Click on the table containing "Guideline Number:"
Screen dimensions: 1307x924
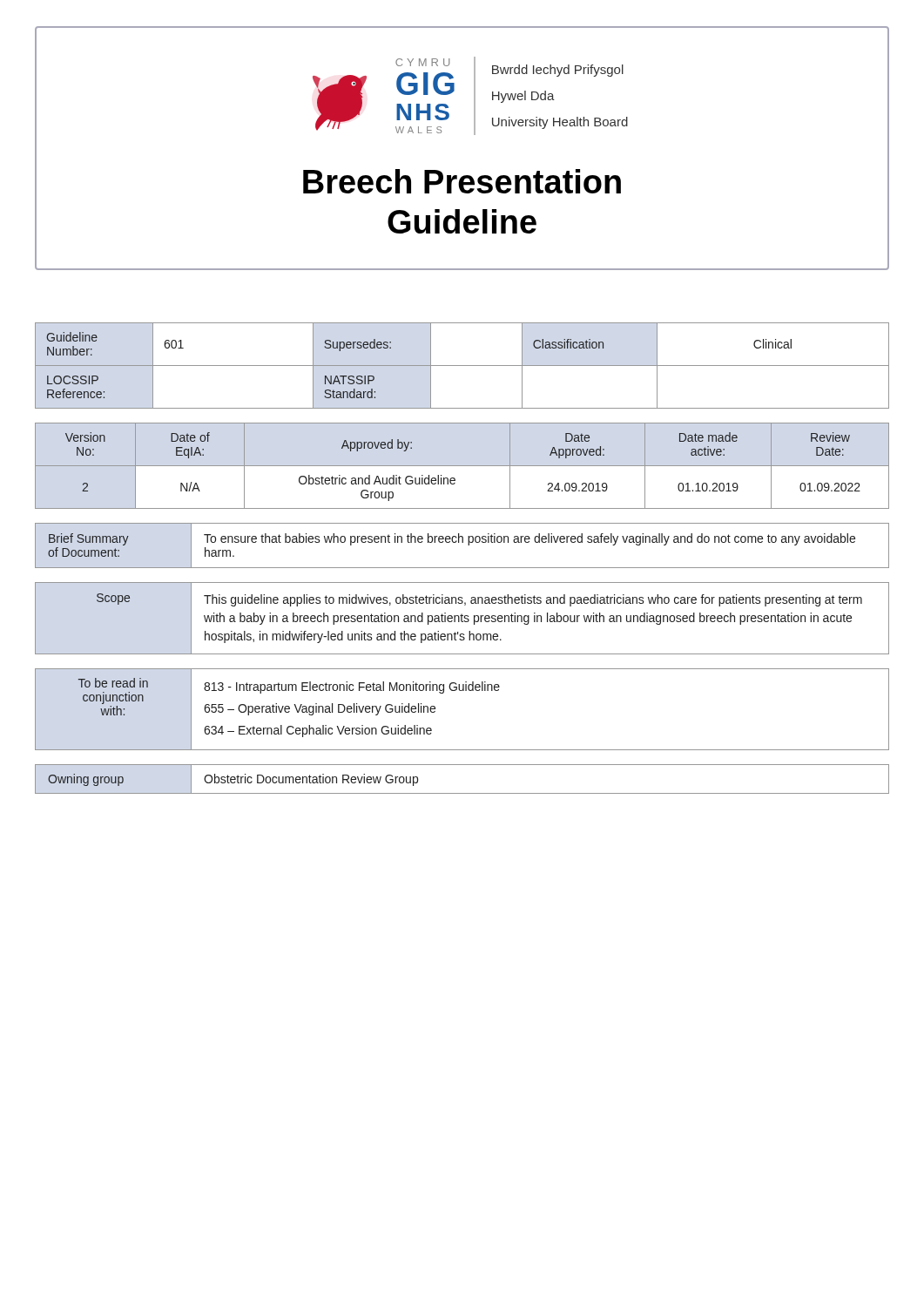(x=462, y=366)
